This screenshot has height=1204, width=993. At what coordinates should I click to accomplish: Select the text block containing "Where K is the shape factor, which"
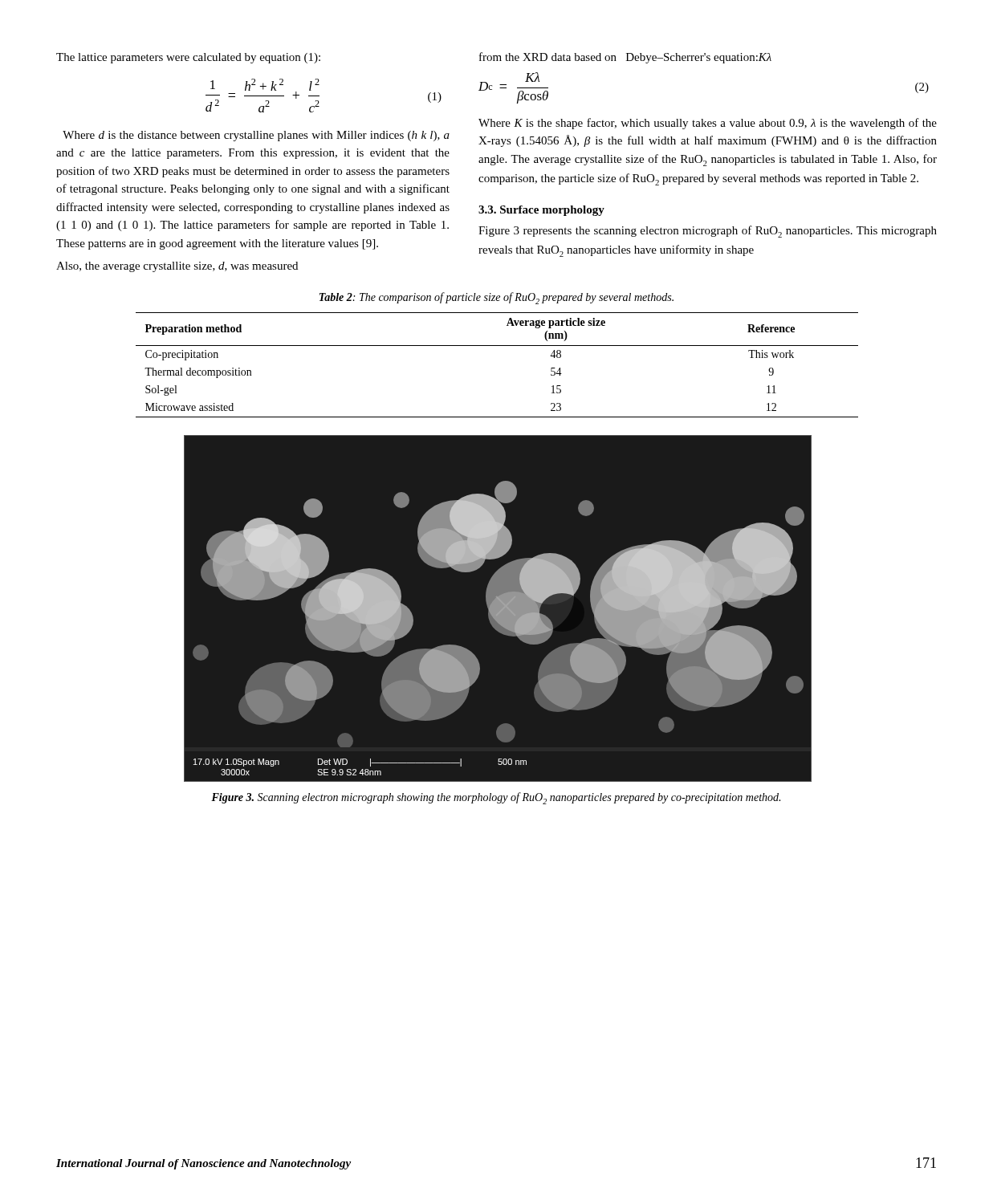coord(708,151)
